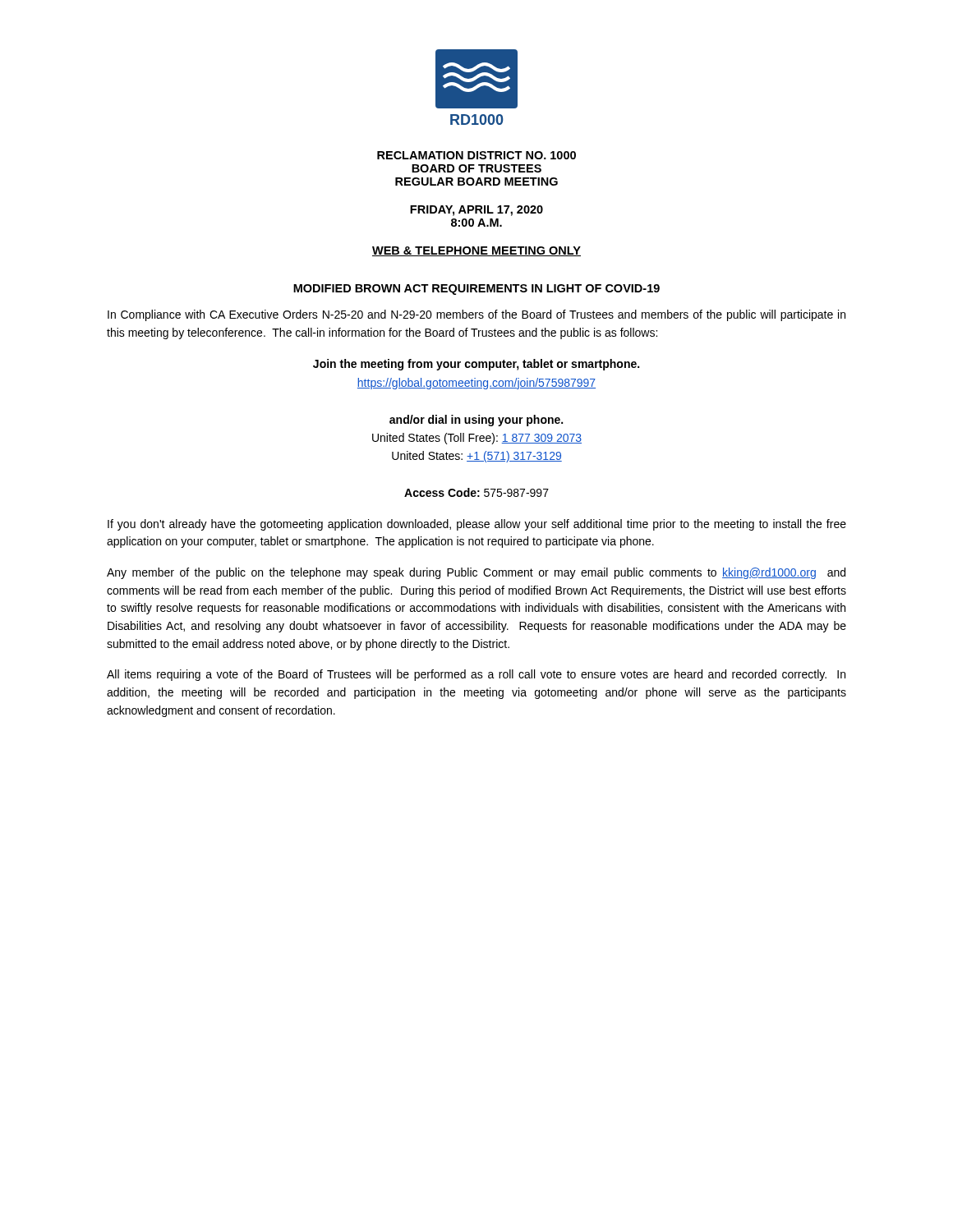Point to the block starting "MODIFIED BROWN ACT REQUIREMENTS IN LIGHT OF"
953x1232 pixels.
click(476, 288)
